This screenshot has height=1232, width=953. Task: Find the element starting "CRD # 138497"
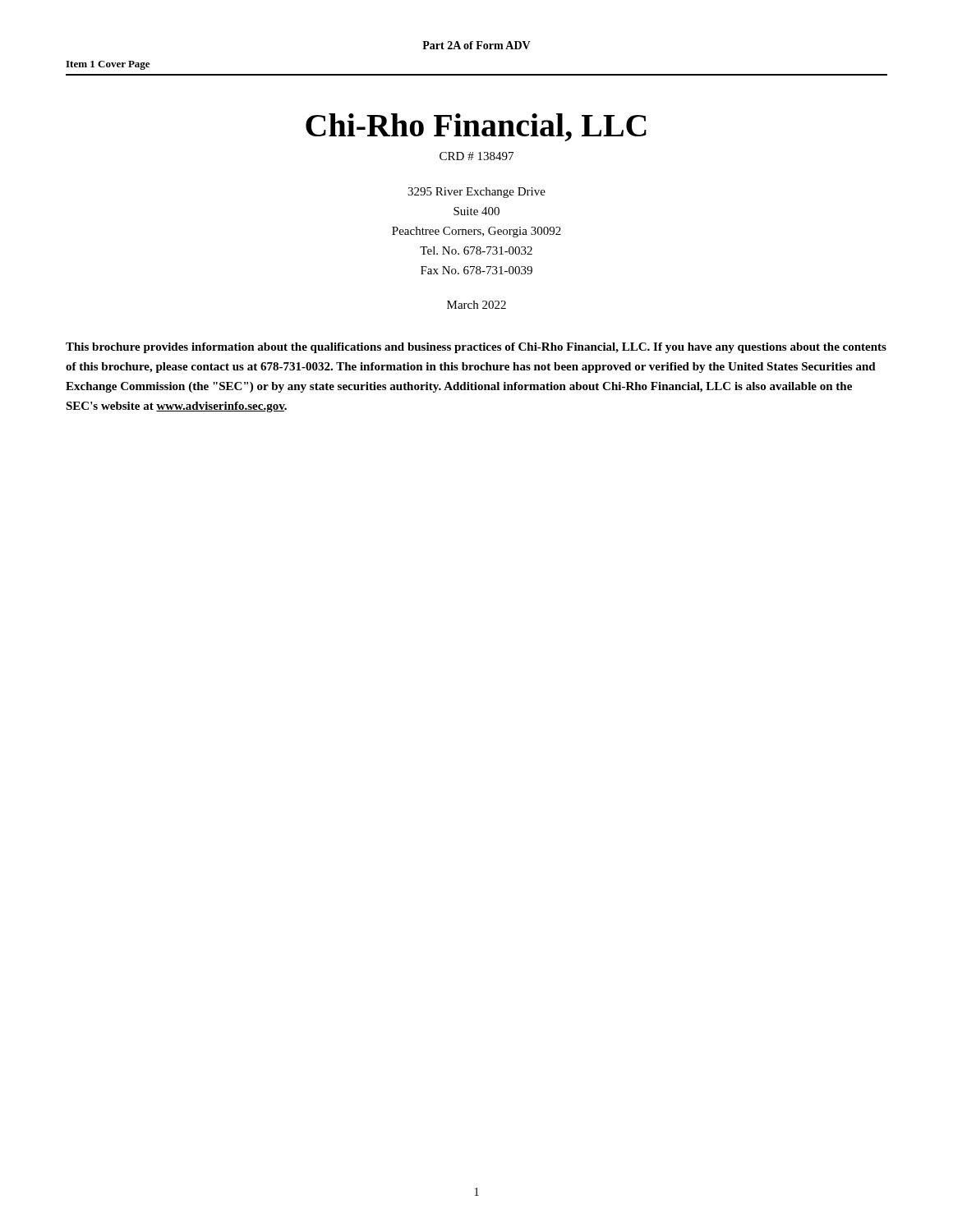pyautogui.click(x=476, y=156)
